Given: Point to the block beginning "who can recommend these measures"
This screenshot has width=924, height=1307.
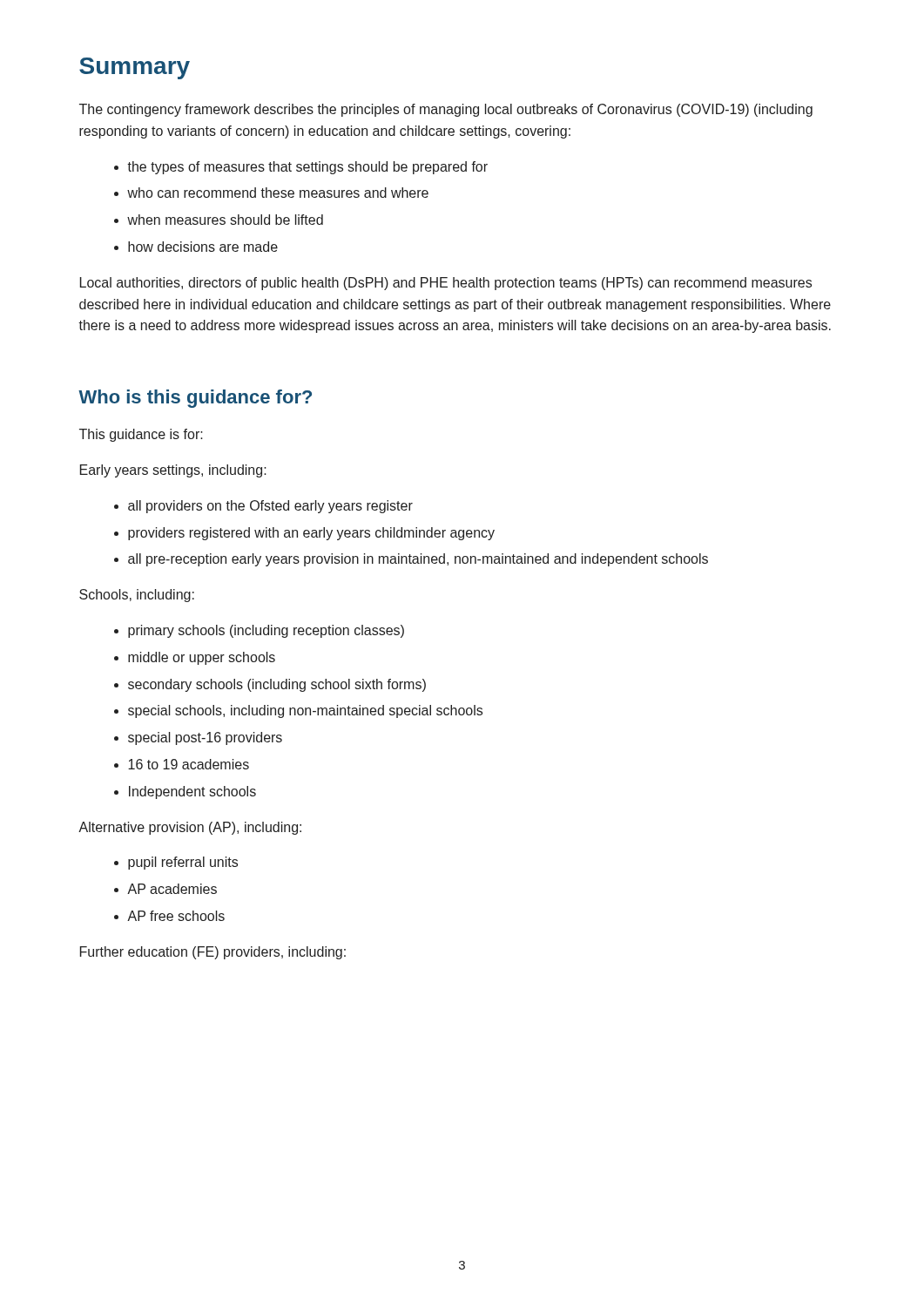Looking at the screenshot, I should point(278,193).
